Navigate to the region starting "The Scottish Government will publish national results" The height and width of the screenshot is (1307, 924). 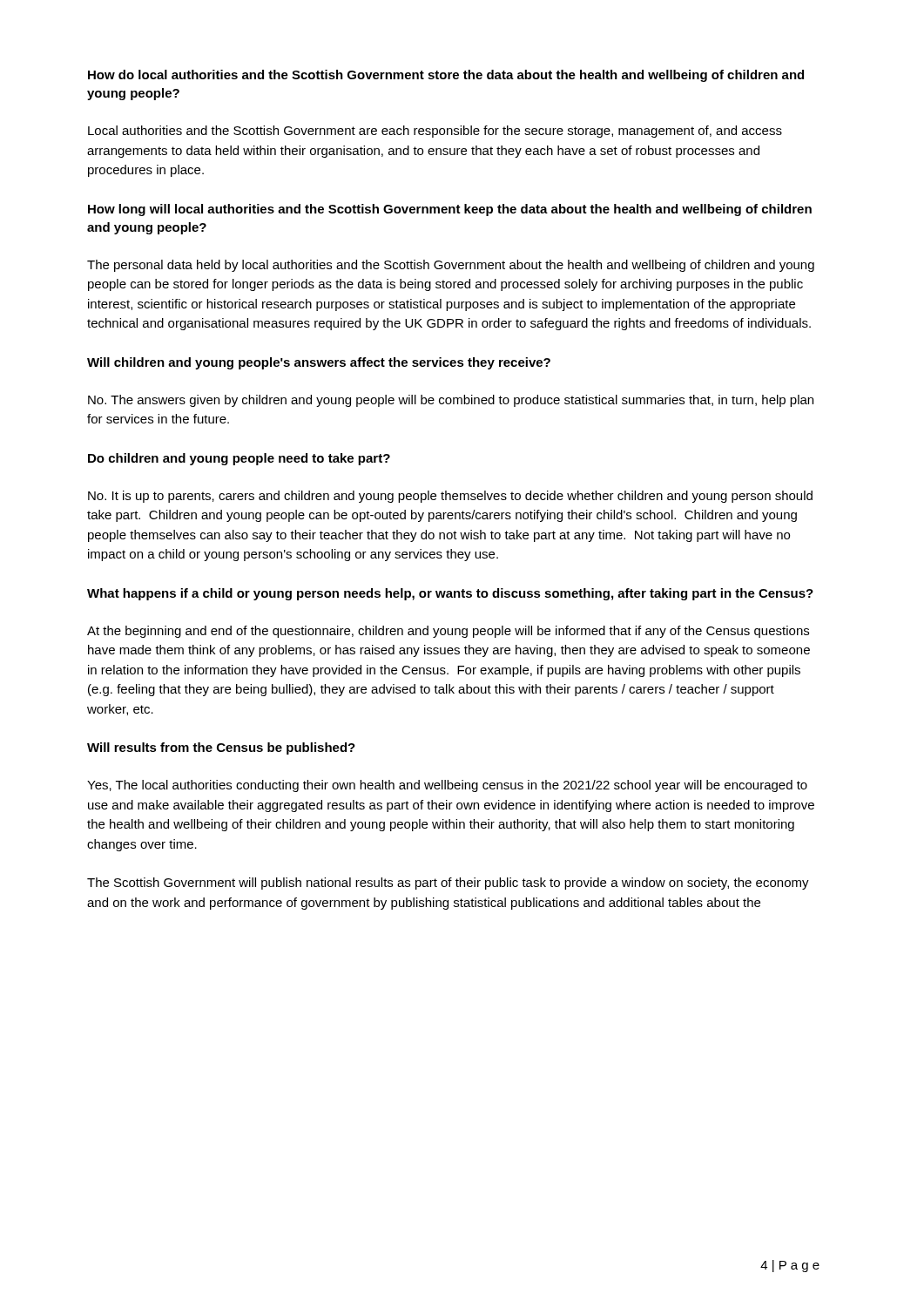click(x=453, y=893)
